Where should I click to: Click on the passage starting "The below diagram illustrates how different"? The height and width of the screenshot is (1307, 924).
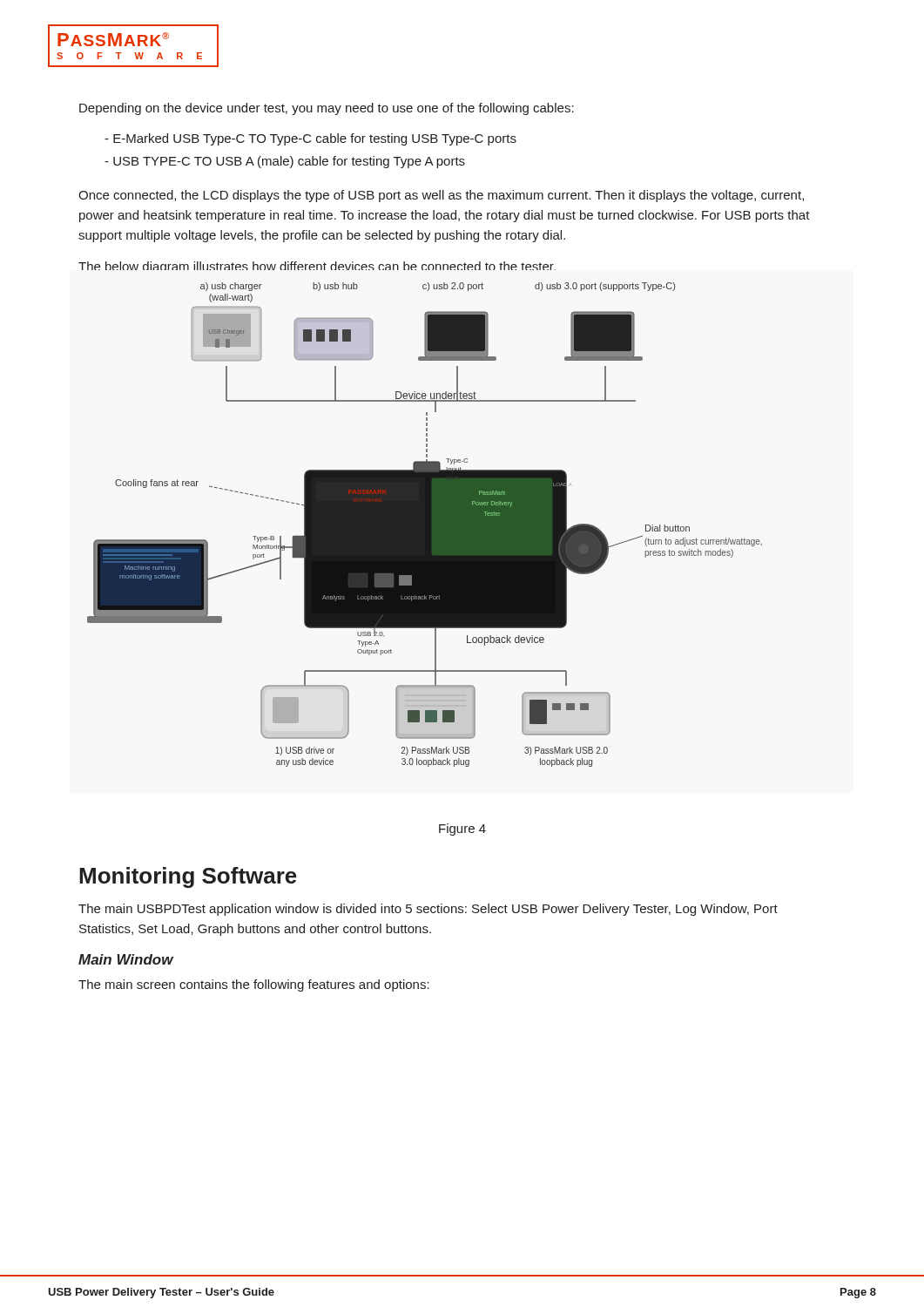(x=318, y=266)
